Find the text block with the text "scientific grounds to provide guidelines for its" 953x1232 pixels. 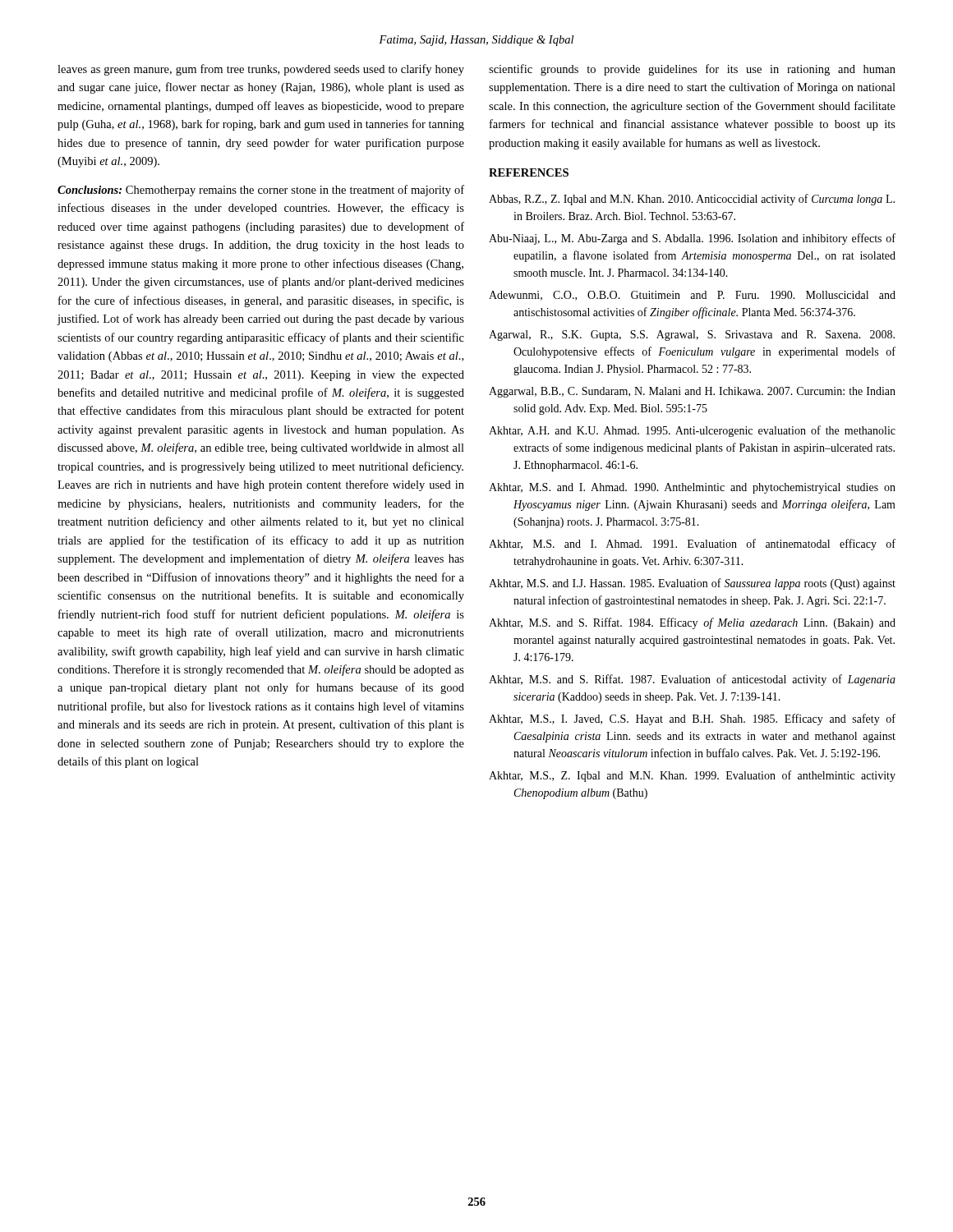[x=692, y=106]
